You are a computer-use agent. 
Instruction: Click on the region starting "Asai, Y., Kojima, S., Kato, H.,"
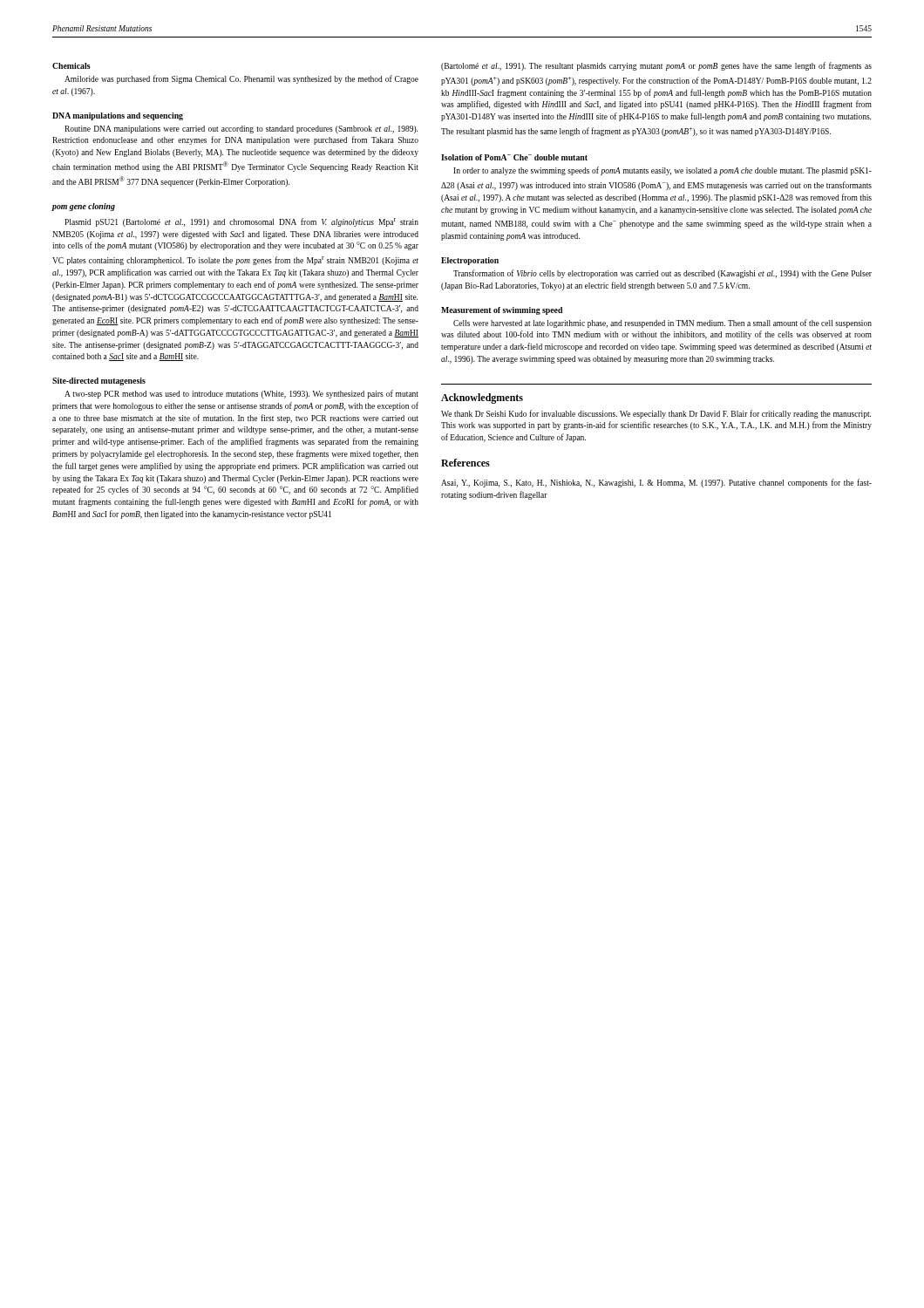[656, 490]
